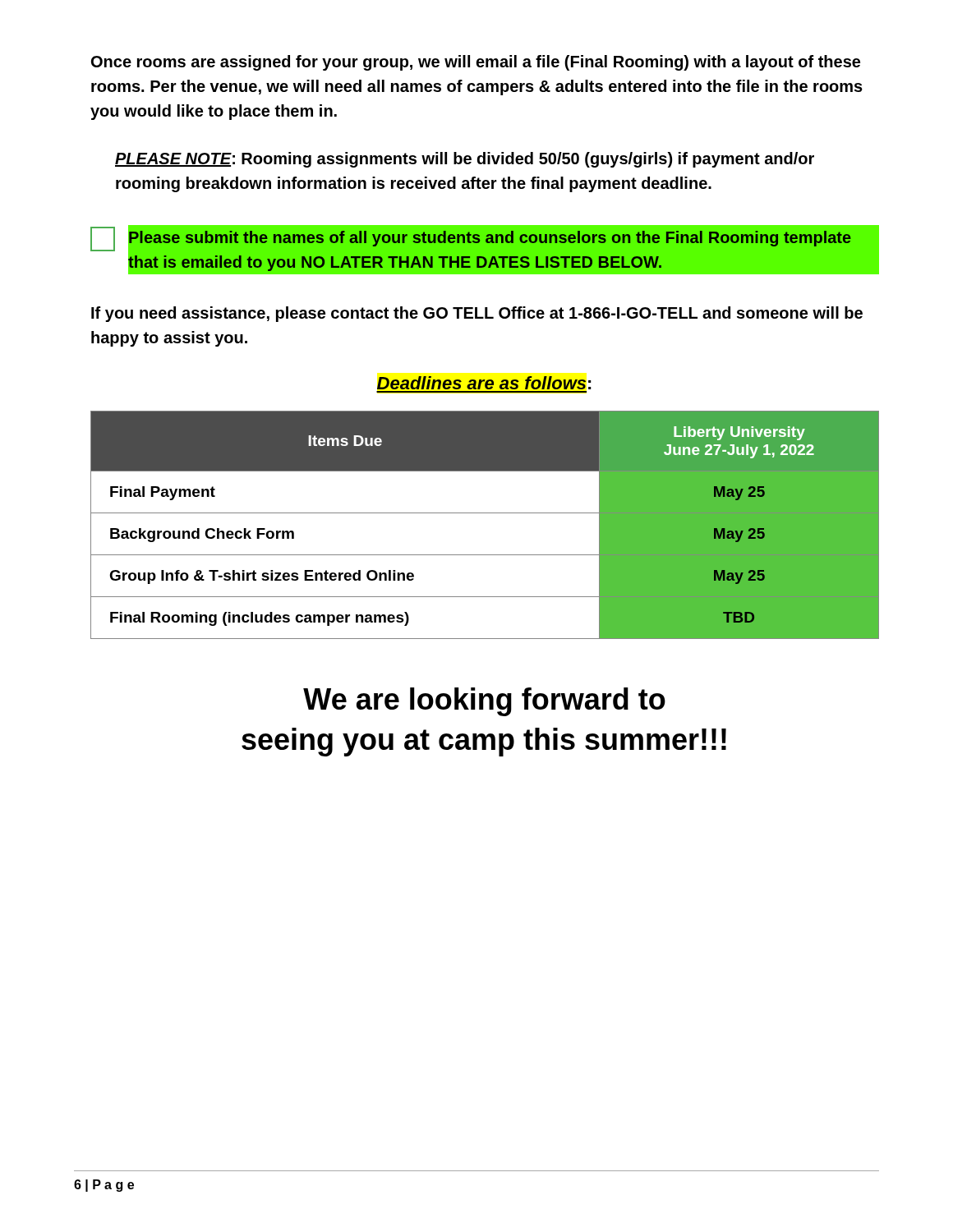Viewport: 953px width, 1232px height.
Task: Find the block on this page that starts "Once rooms are assigned for your group, we"
Action: [477, 86]
